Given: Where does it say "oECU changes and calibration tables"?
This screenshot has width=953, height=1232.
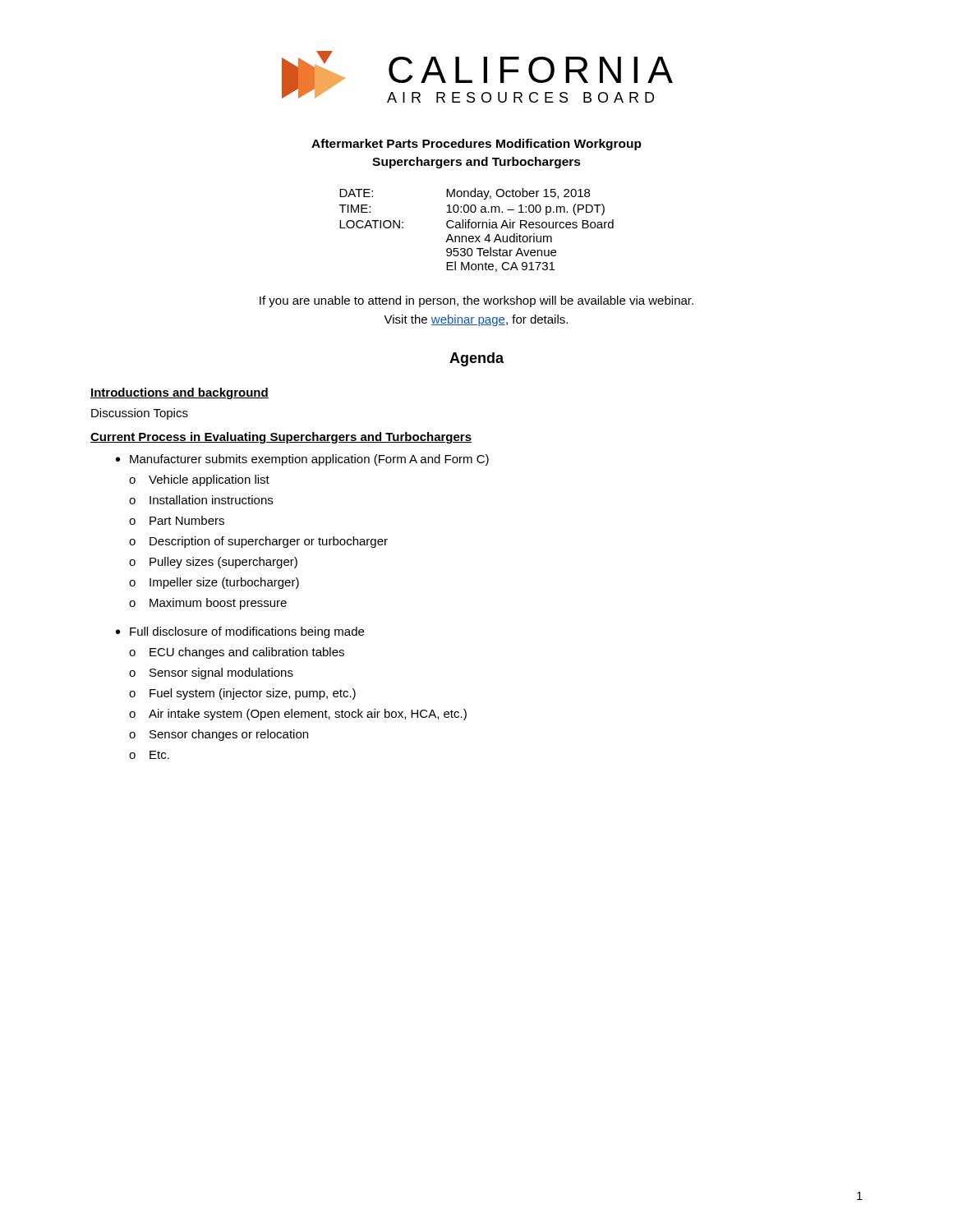Looking at the screenshot, I should pos(237,652).
